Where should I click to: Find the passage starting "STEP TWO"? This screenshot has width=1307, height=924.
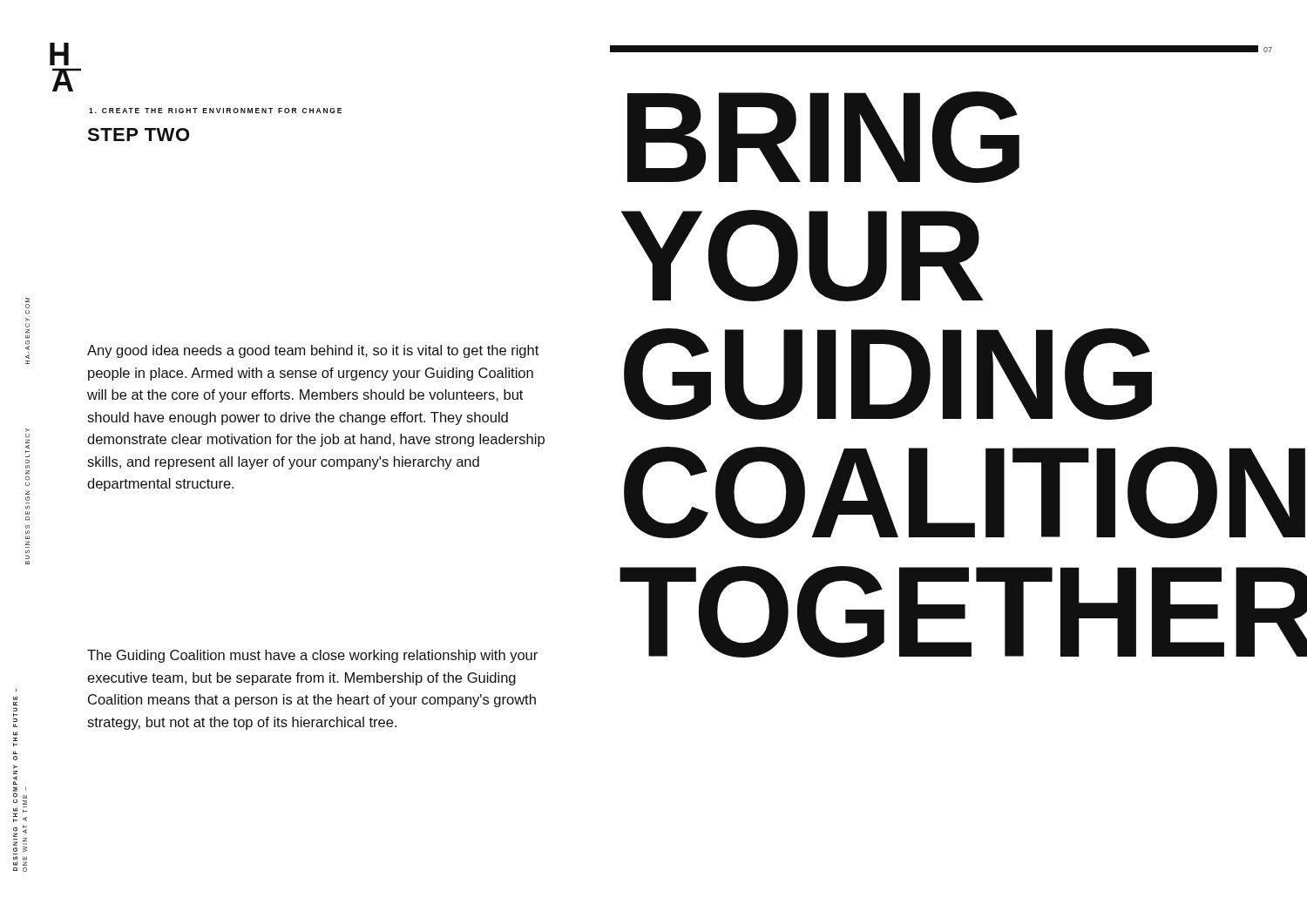(x=139, y=135)
